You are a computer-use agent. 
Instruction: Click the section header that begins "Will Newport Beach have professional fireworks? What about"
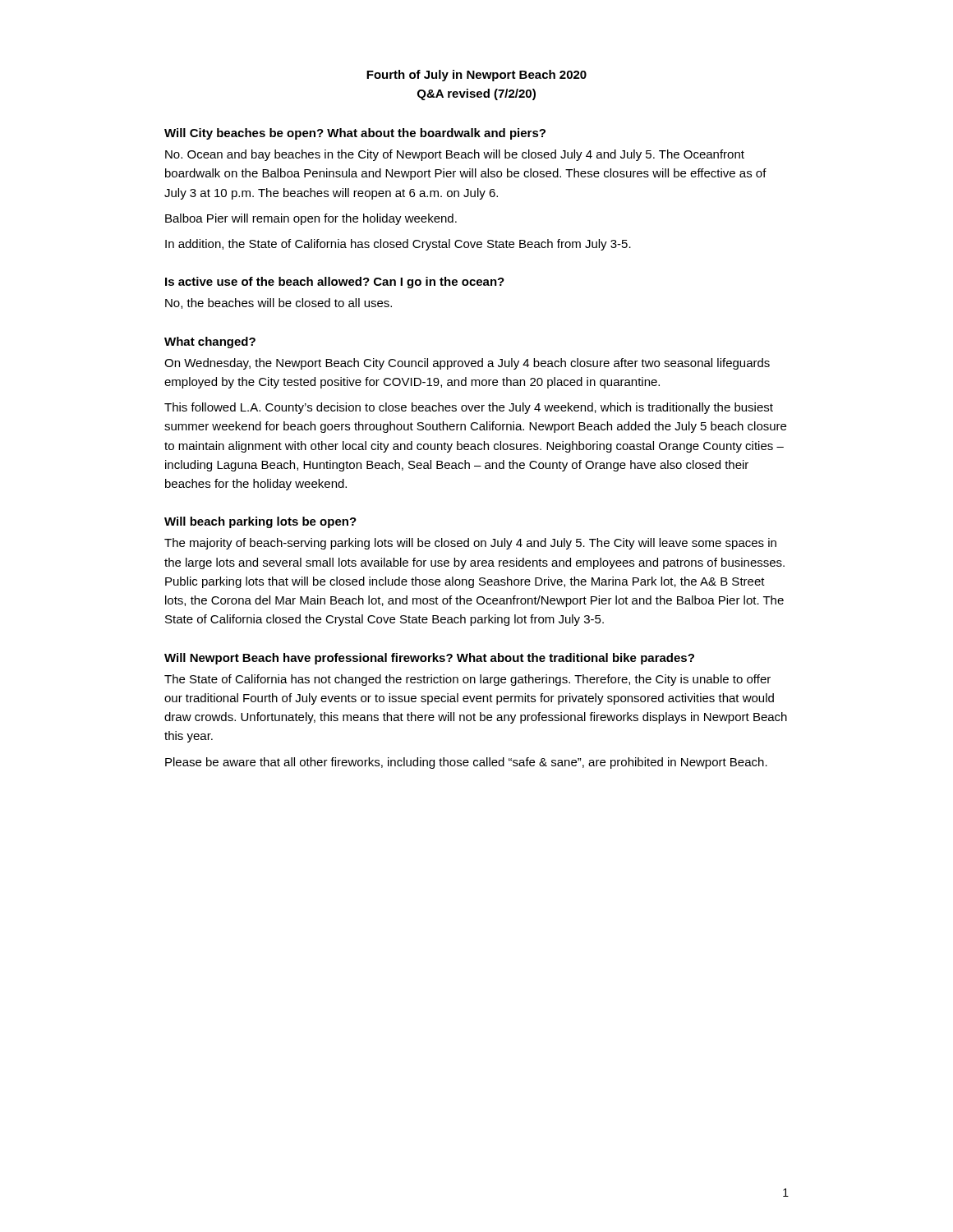coord(430,657)
